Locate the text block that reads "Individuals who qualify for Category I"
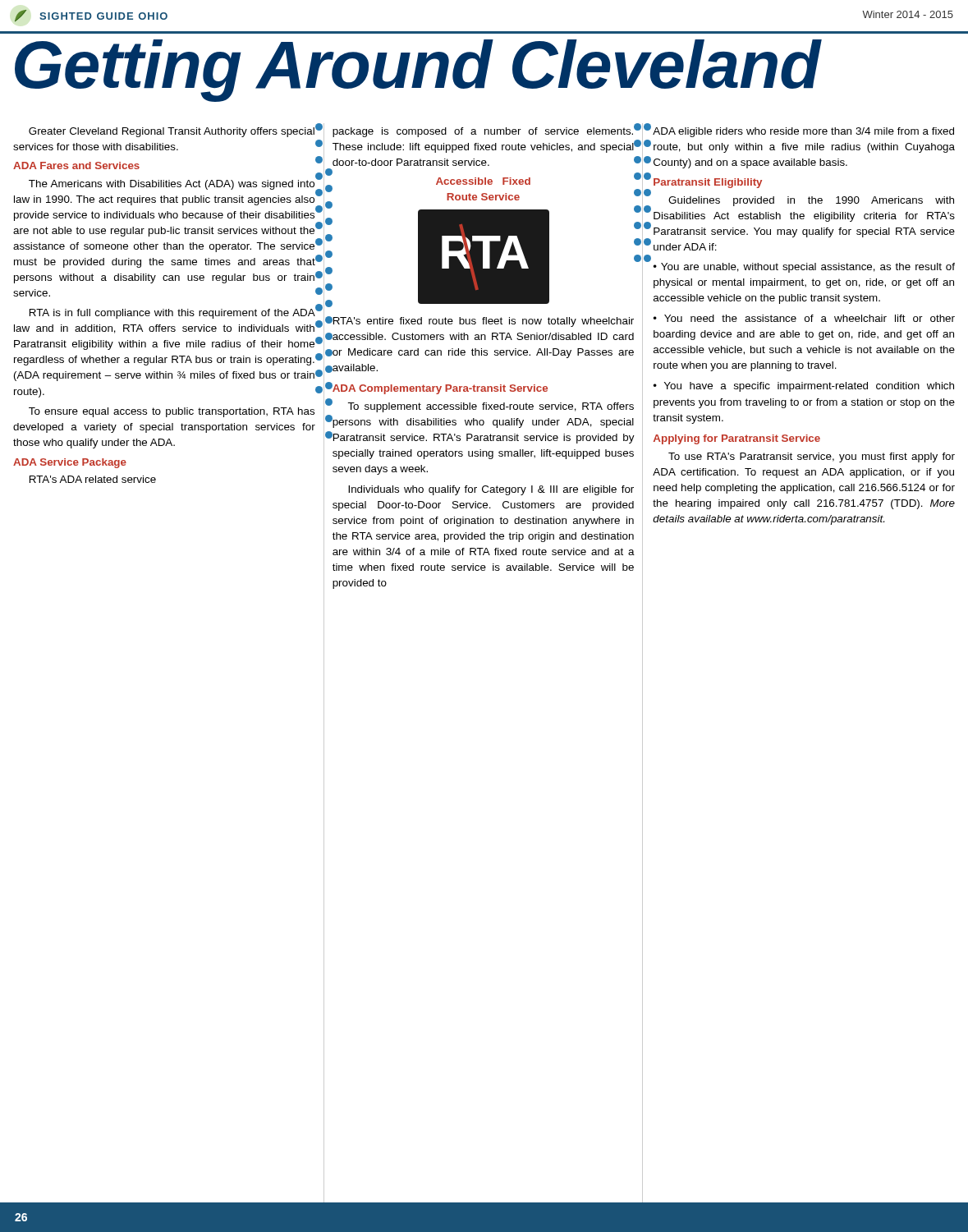Screen dimensions: 1232x968 coord(483,536)
